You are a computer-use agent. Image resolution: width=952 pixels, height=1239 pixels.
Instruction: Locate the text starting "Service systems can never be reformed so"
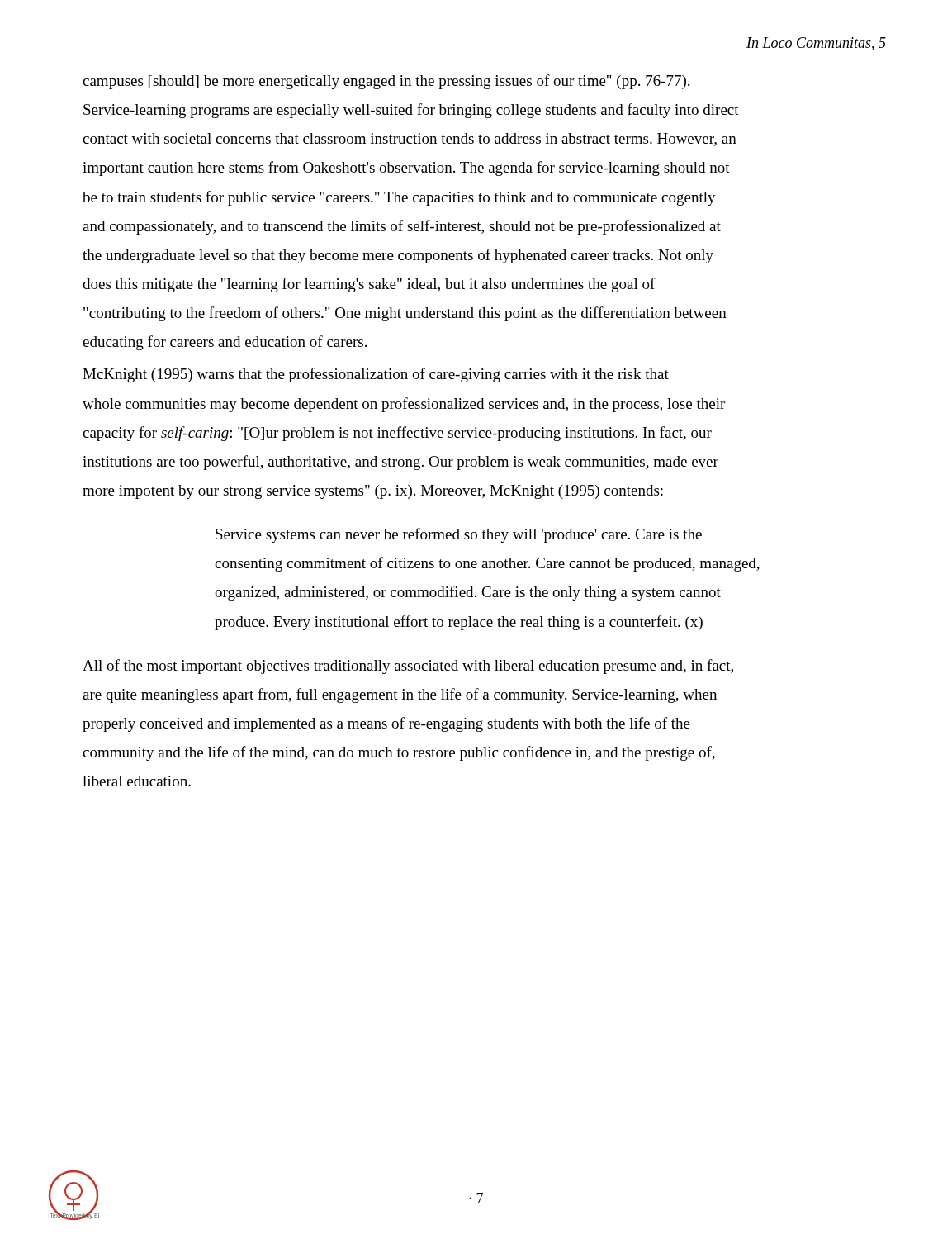tap(550, 578)
